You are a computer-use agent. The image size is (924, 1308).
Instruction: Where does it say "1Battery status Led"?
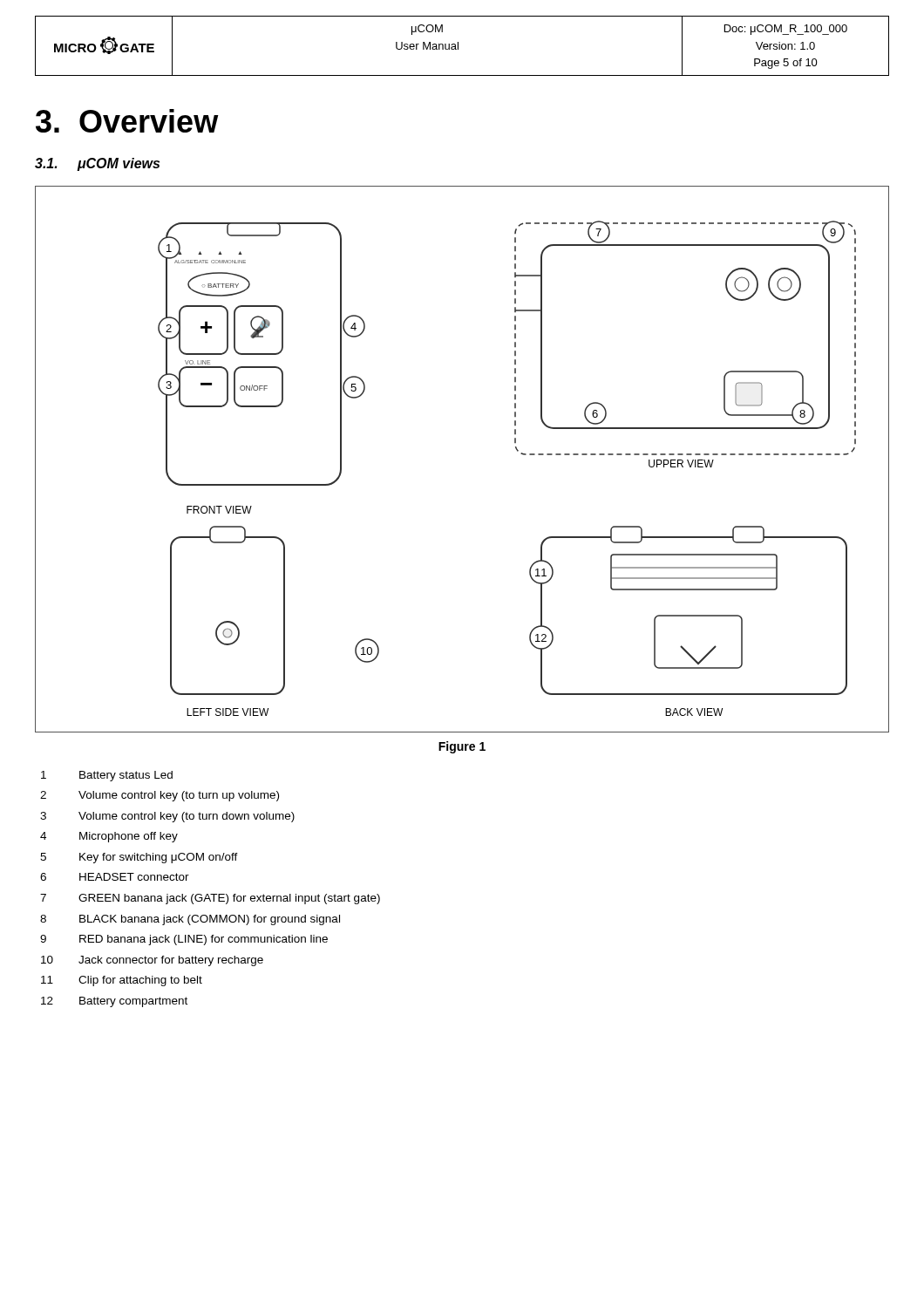coord(107,776)
